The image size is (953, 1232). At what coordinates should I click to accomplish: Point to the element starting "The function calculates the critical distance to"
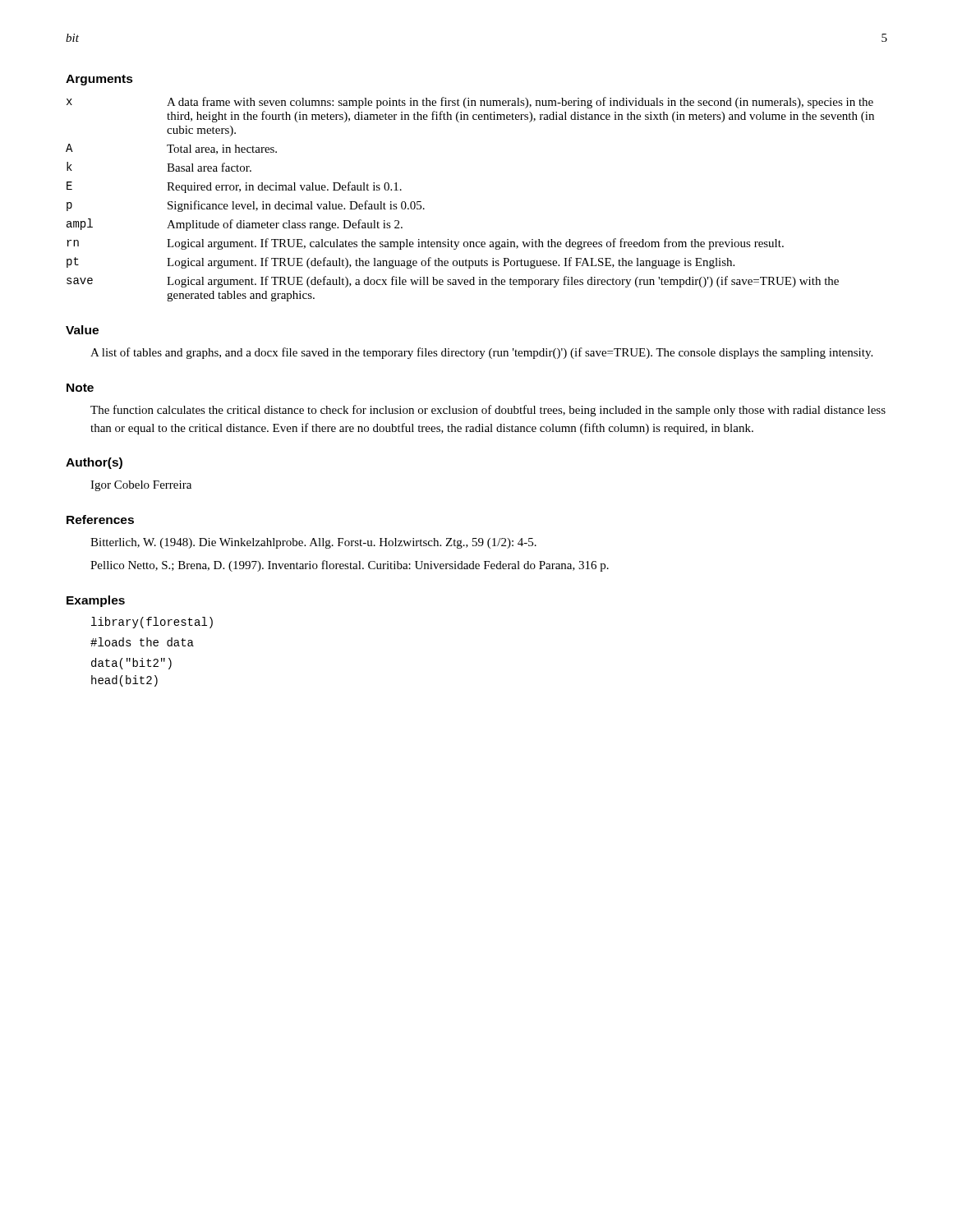click(488, 419)
